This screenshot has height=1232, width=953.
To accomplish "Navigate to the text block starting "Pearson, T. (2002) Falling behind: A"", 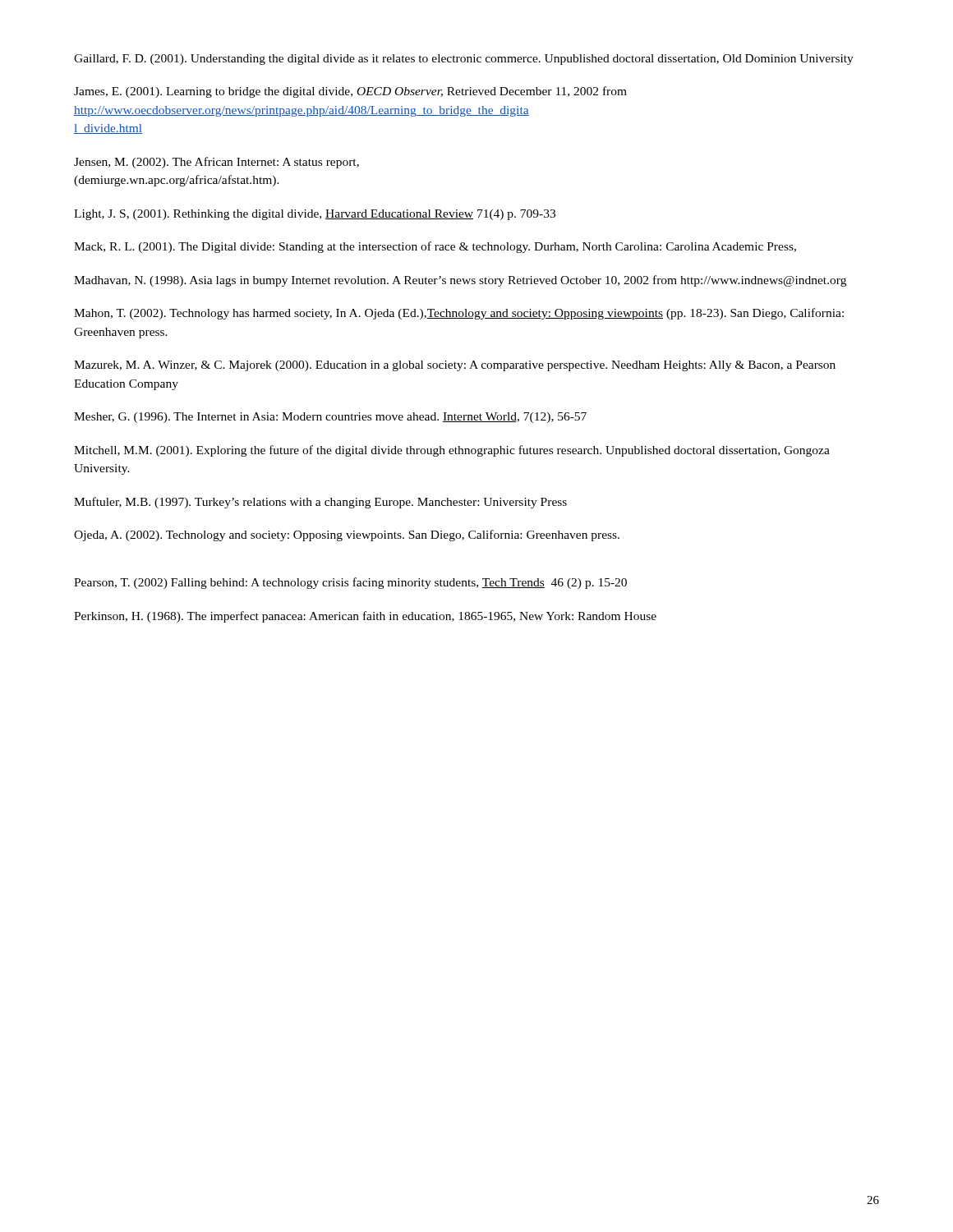I will [351, 582].
